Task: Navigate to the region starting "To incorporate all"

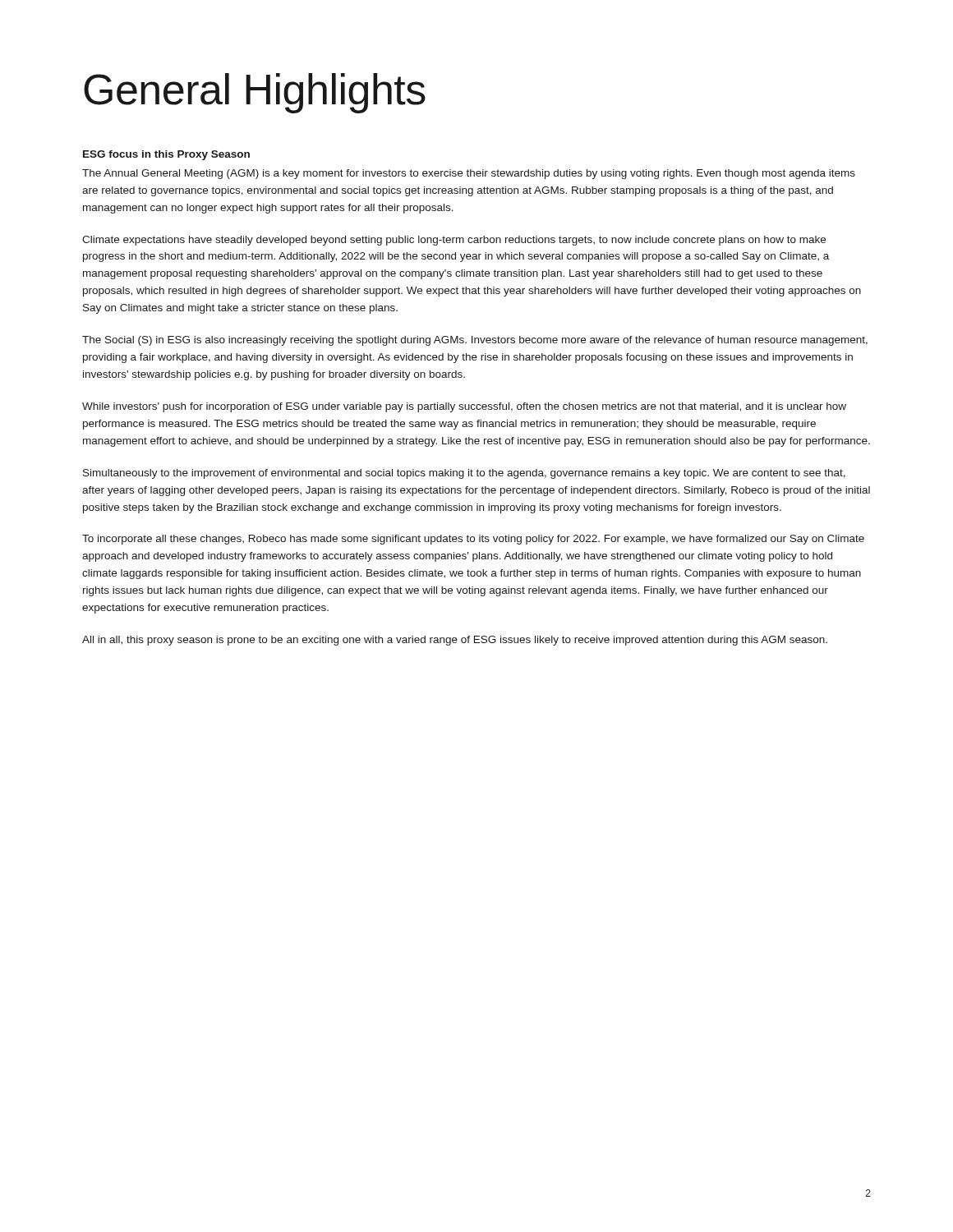Action: click(x=473, y=573)
